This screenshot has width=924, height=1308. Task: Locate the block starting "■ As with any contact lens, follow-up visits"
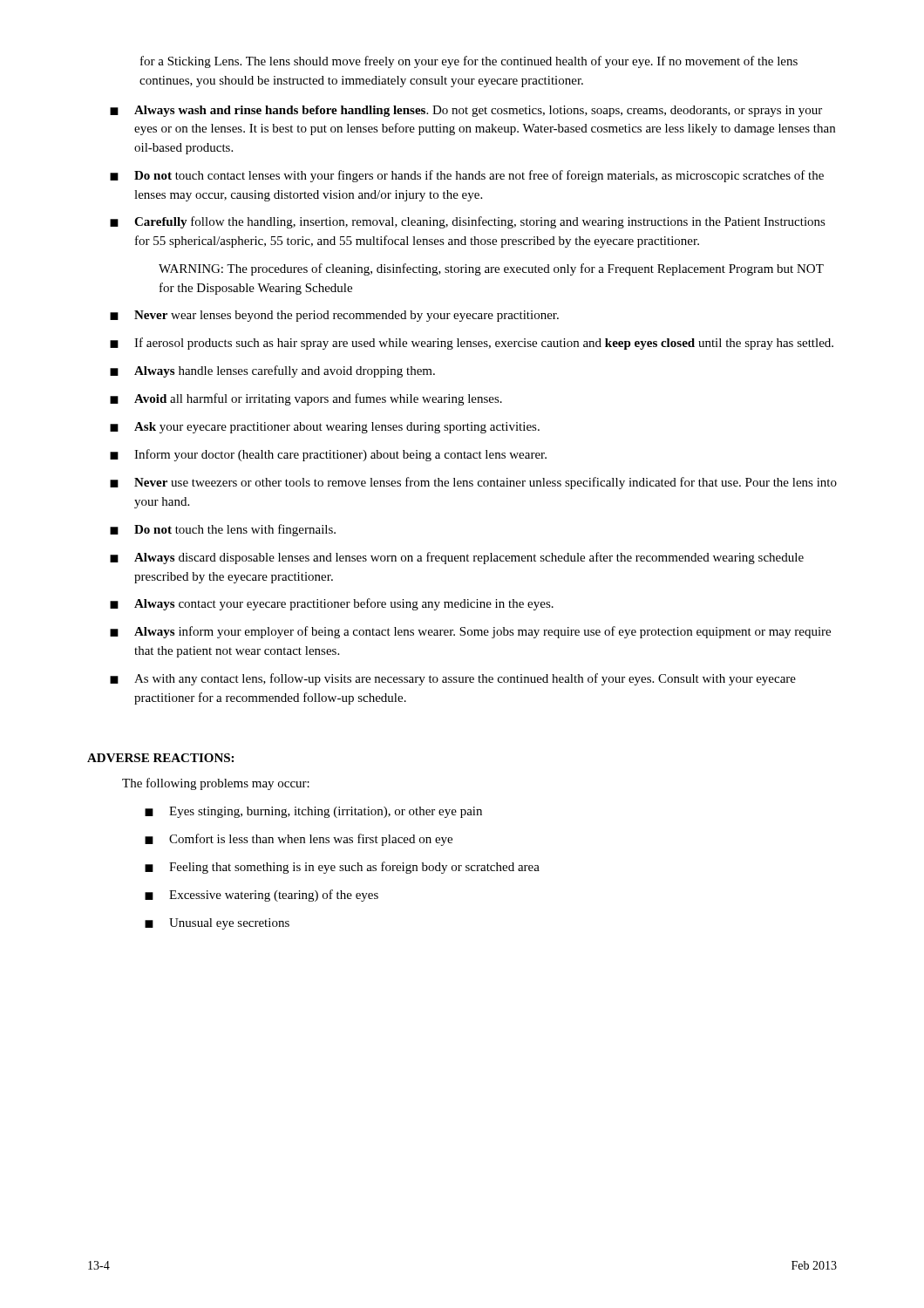point(471,688)
